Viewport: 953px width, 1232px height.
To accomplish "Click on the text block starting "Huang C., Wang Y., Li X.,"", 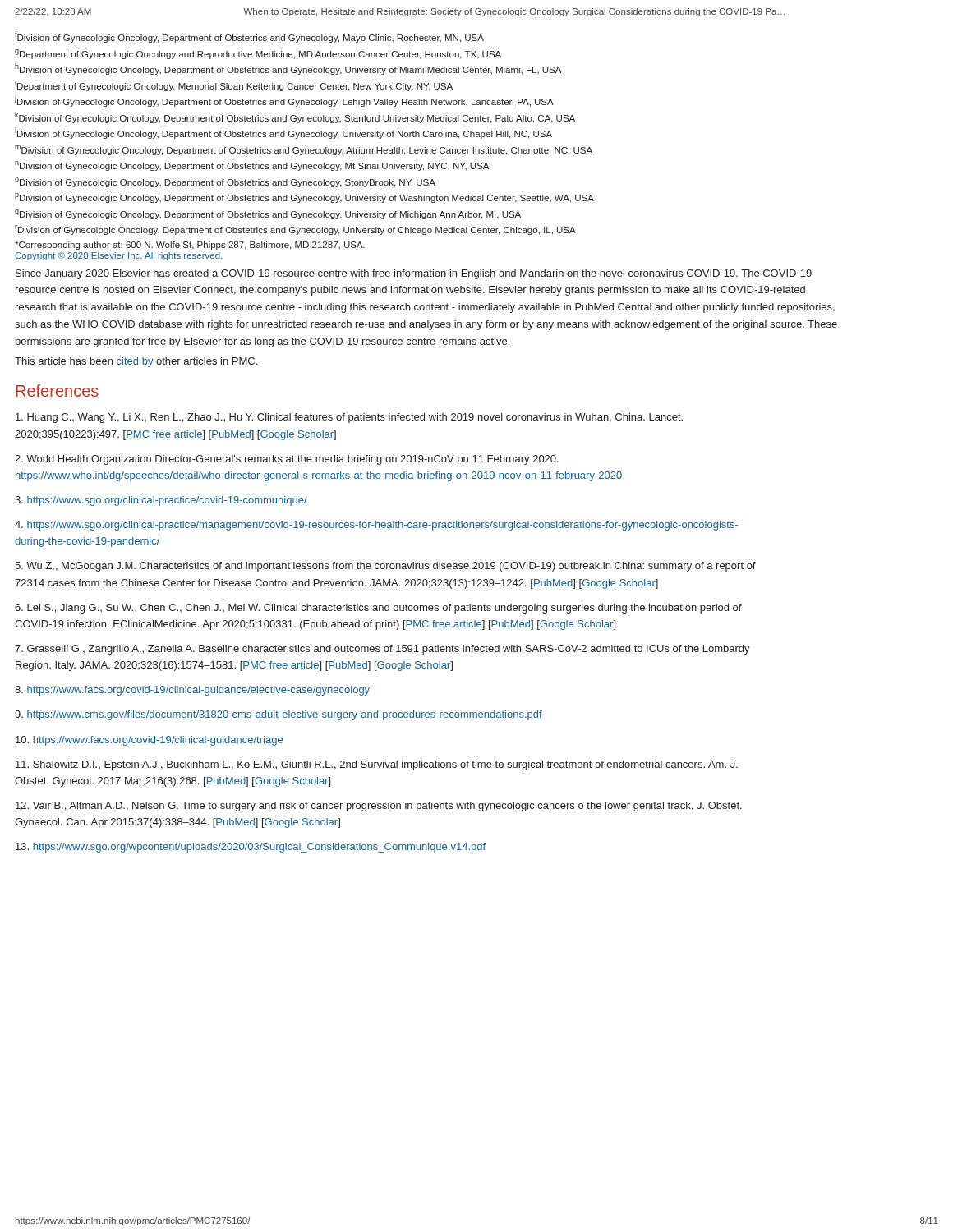I will 349,426.
